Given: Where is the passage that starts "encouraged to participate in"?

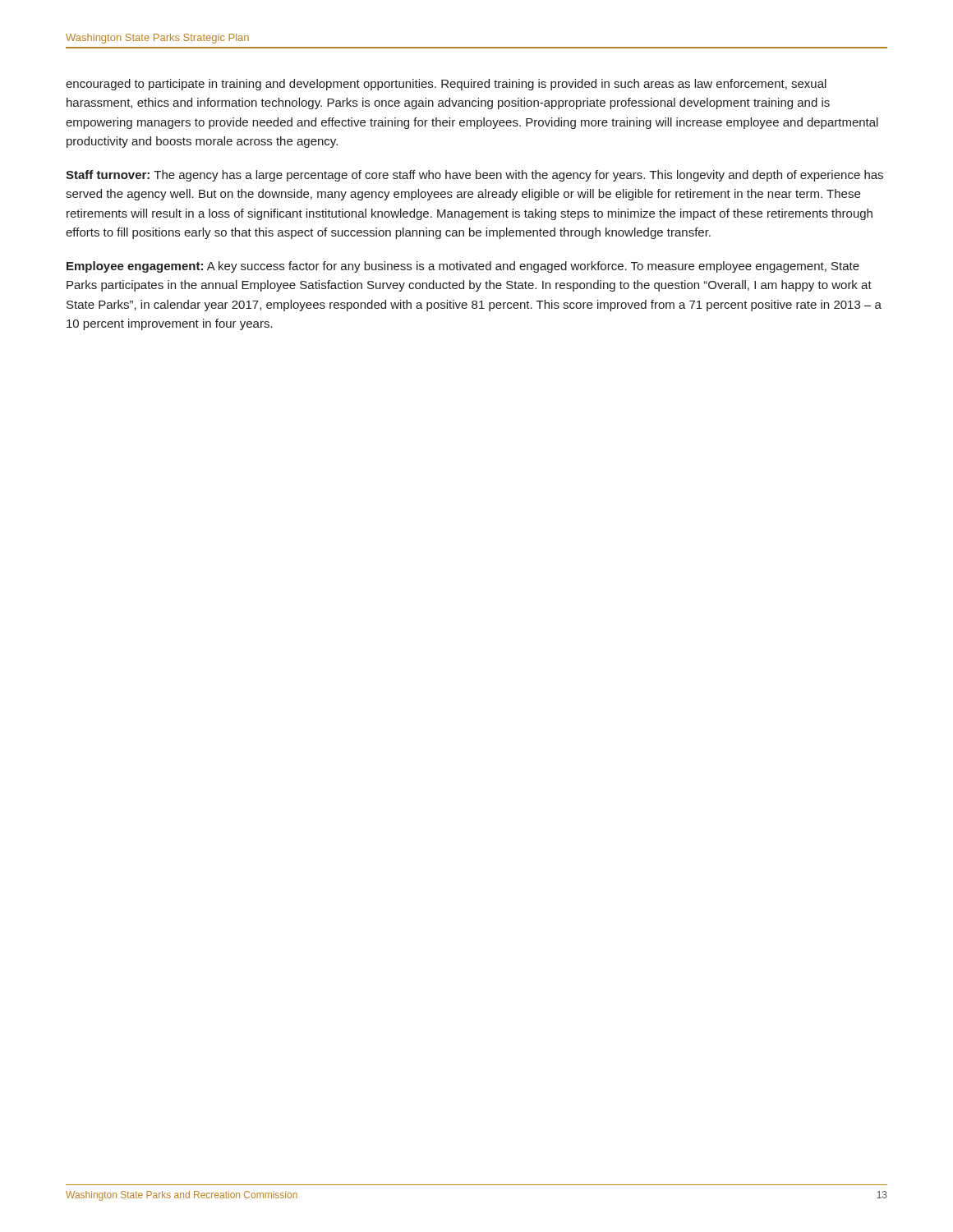Looking at the screenshot, I should 472,112.
